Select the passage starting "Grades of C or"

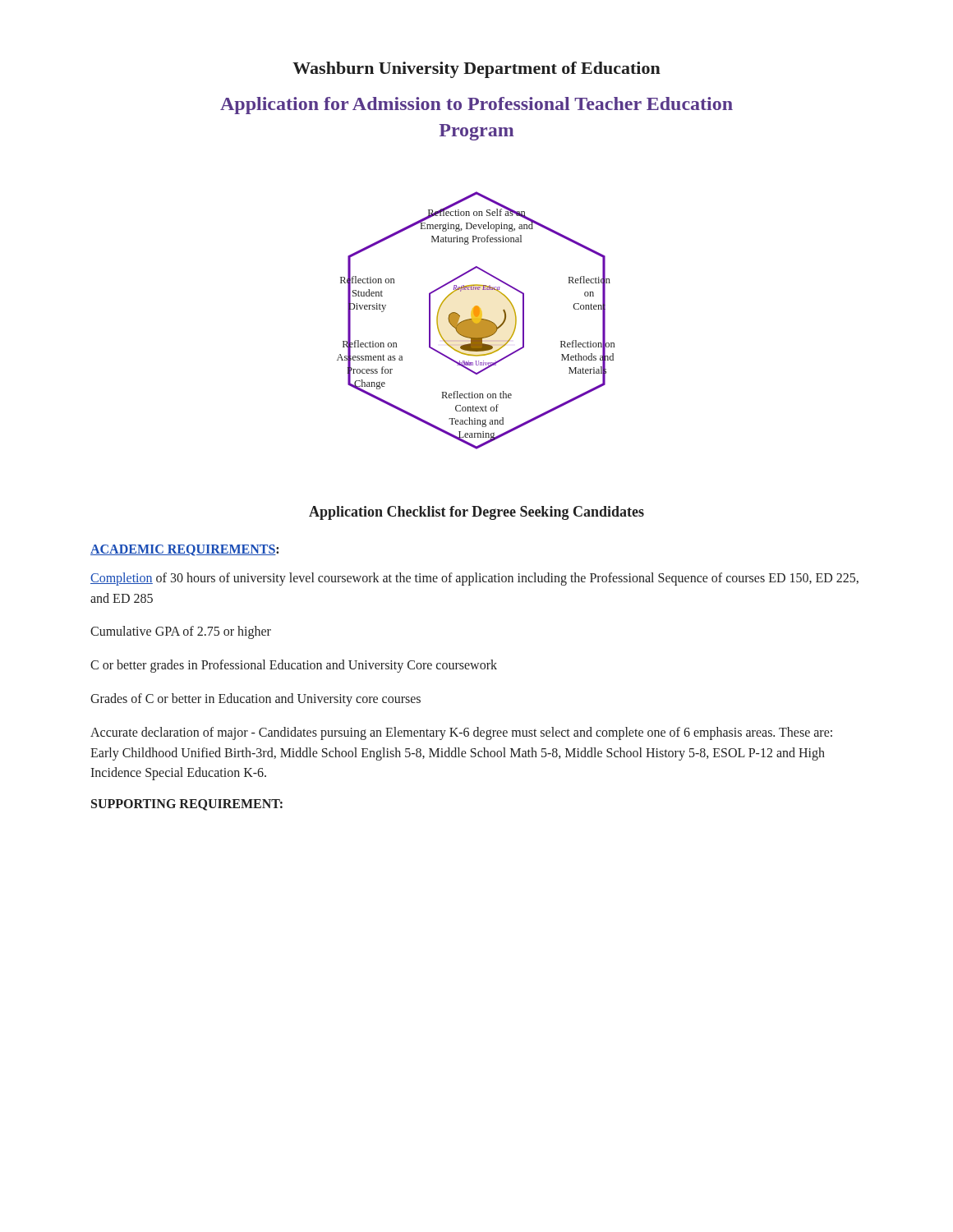256,698
